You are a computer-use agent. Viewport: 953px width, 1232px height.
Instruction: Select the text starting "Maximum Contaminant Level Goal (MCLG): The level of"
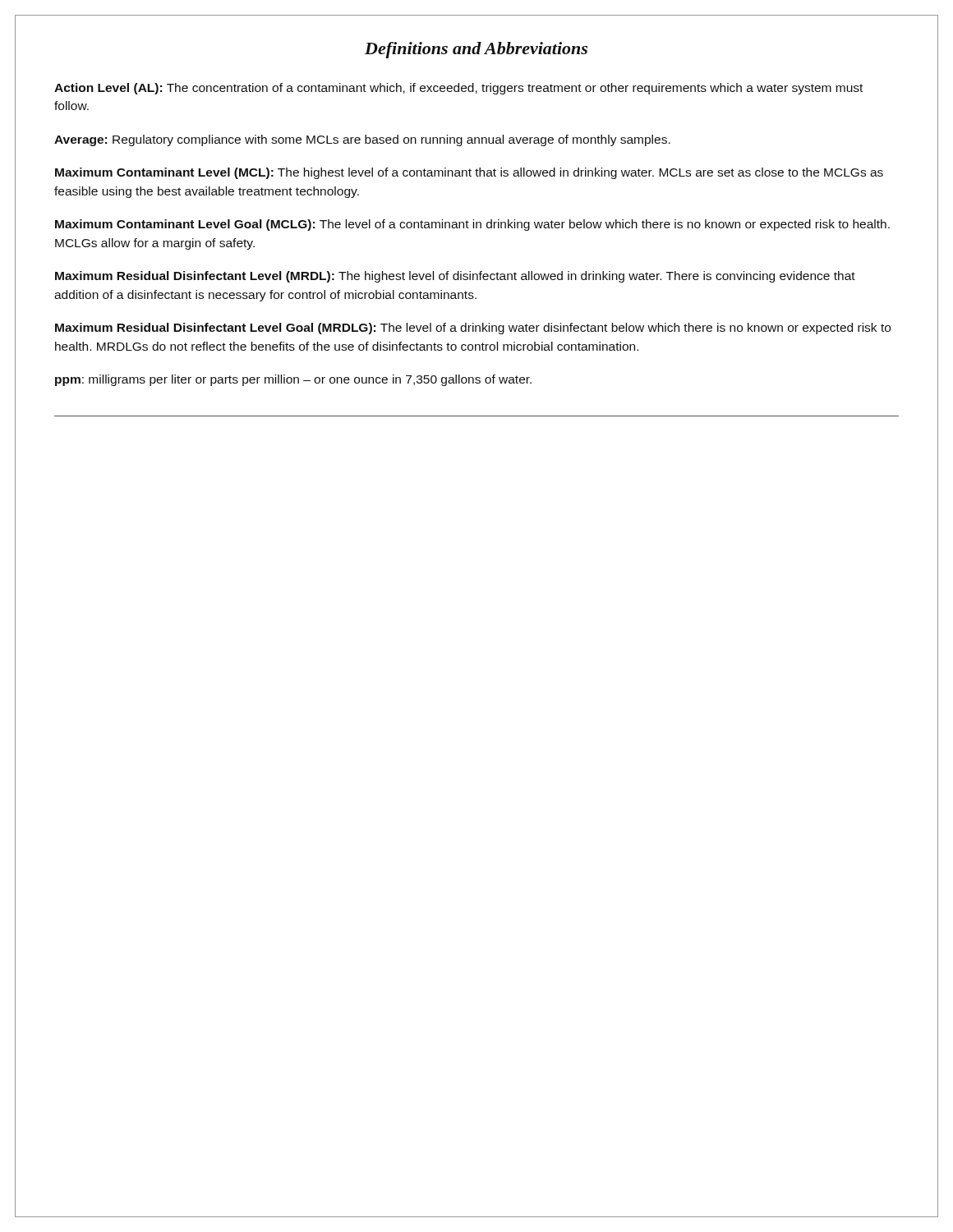pyautogui.click(x=472, y=233)
